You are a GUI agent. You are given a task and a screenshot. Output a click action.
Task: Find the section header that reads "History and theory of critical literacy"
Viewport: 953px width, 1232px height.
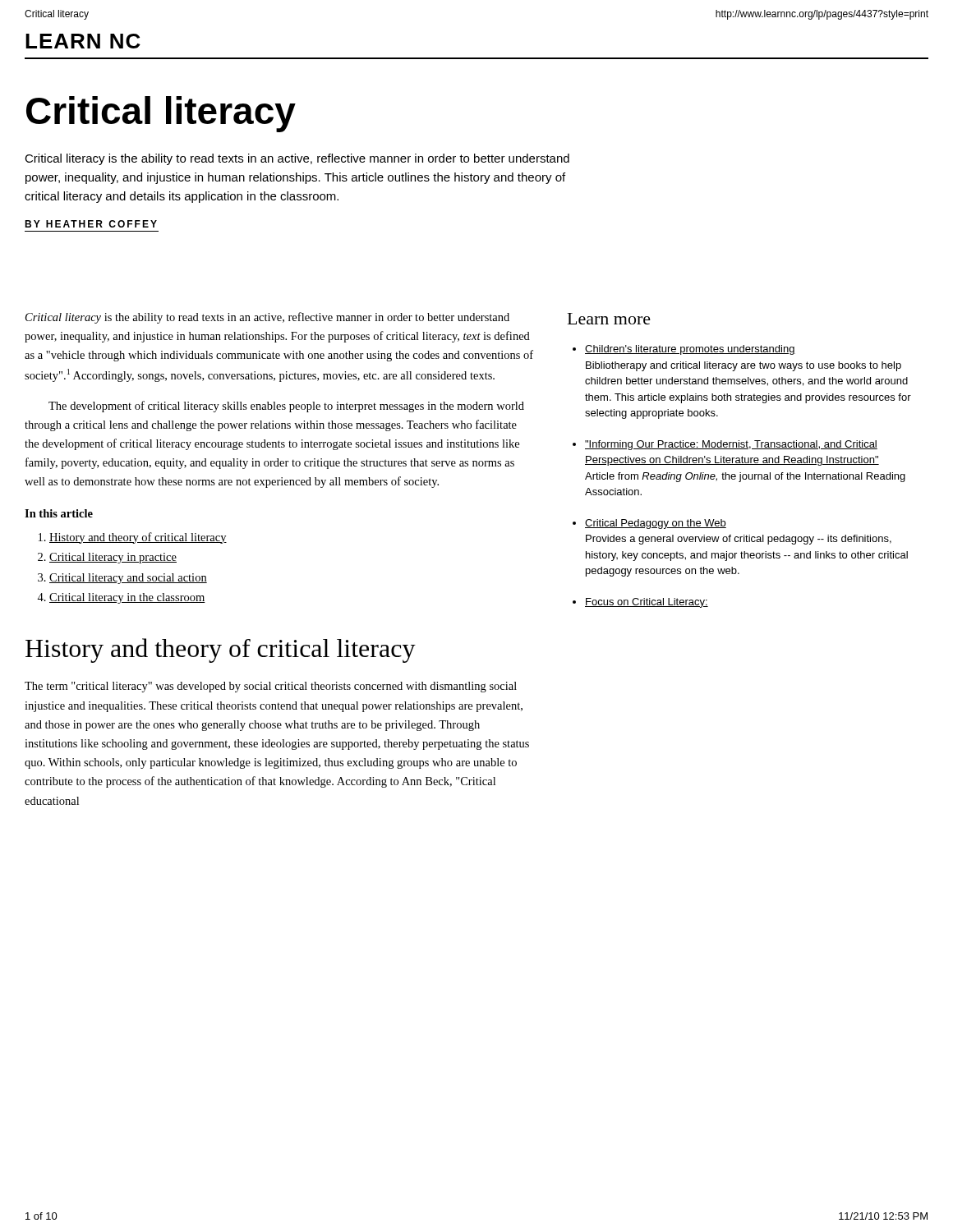pos(220,648)
